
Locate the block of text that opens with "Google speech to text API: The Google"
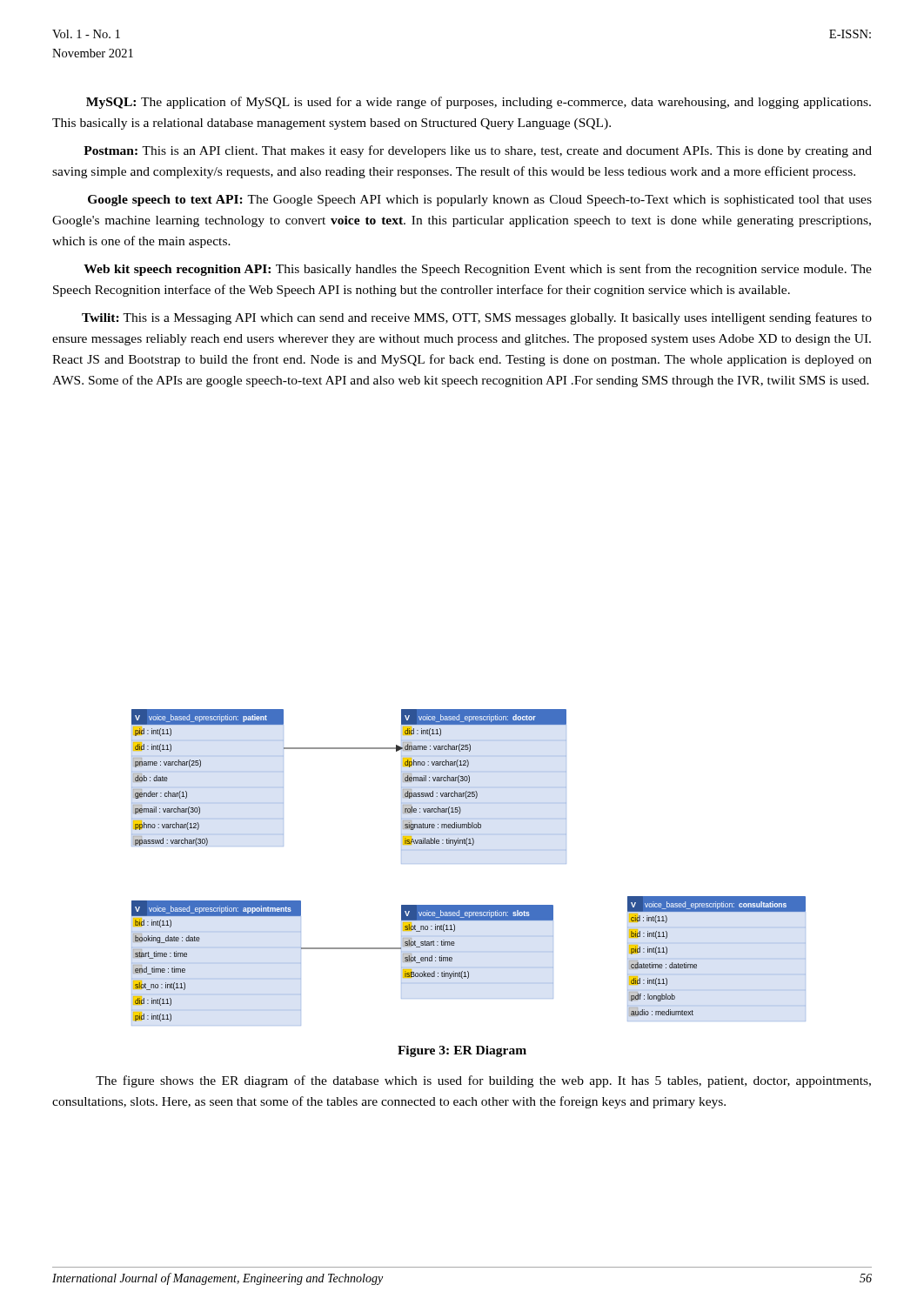(462, 220)
